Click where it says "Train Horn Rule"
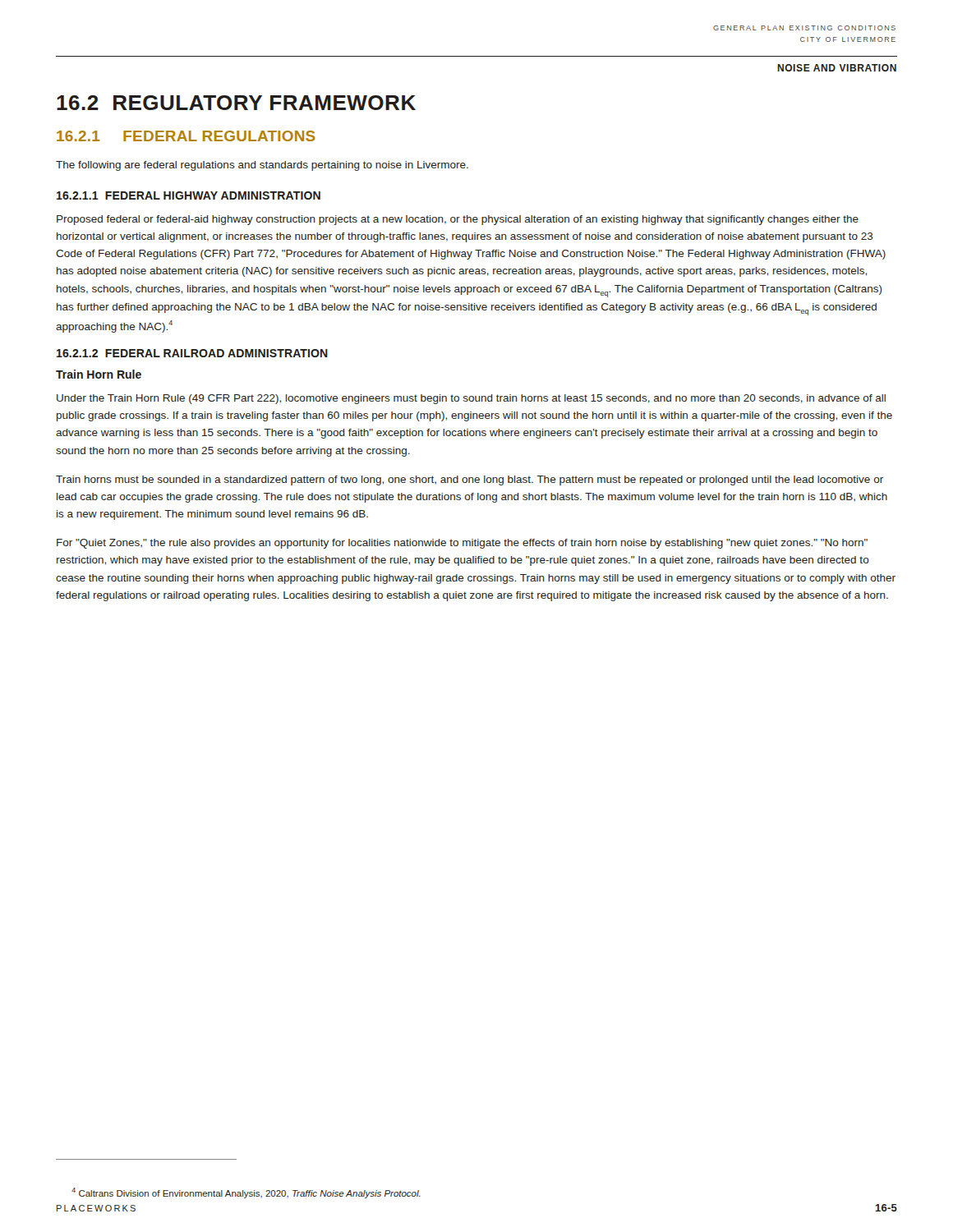 click(99, 375)
